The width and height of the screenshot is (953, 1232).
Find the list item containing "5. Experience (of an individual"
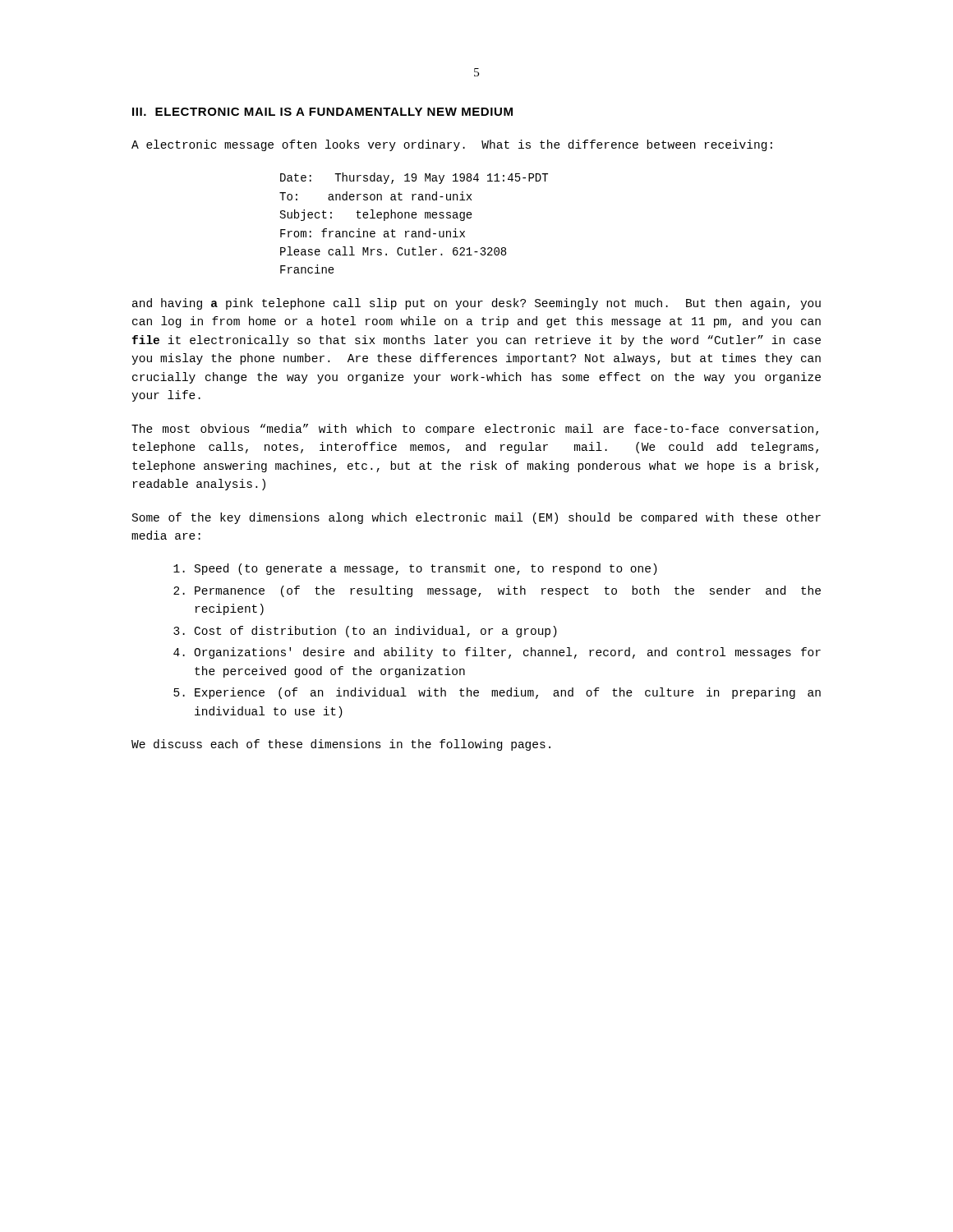tap(493, 703)
